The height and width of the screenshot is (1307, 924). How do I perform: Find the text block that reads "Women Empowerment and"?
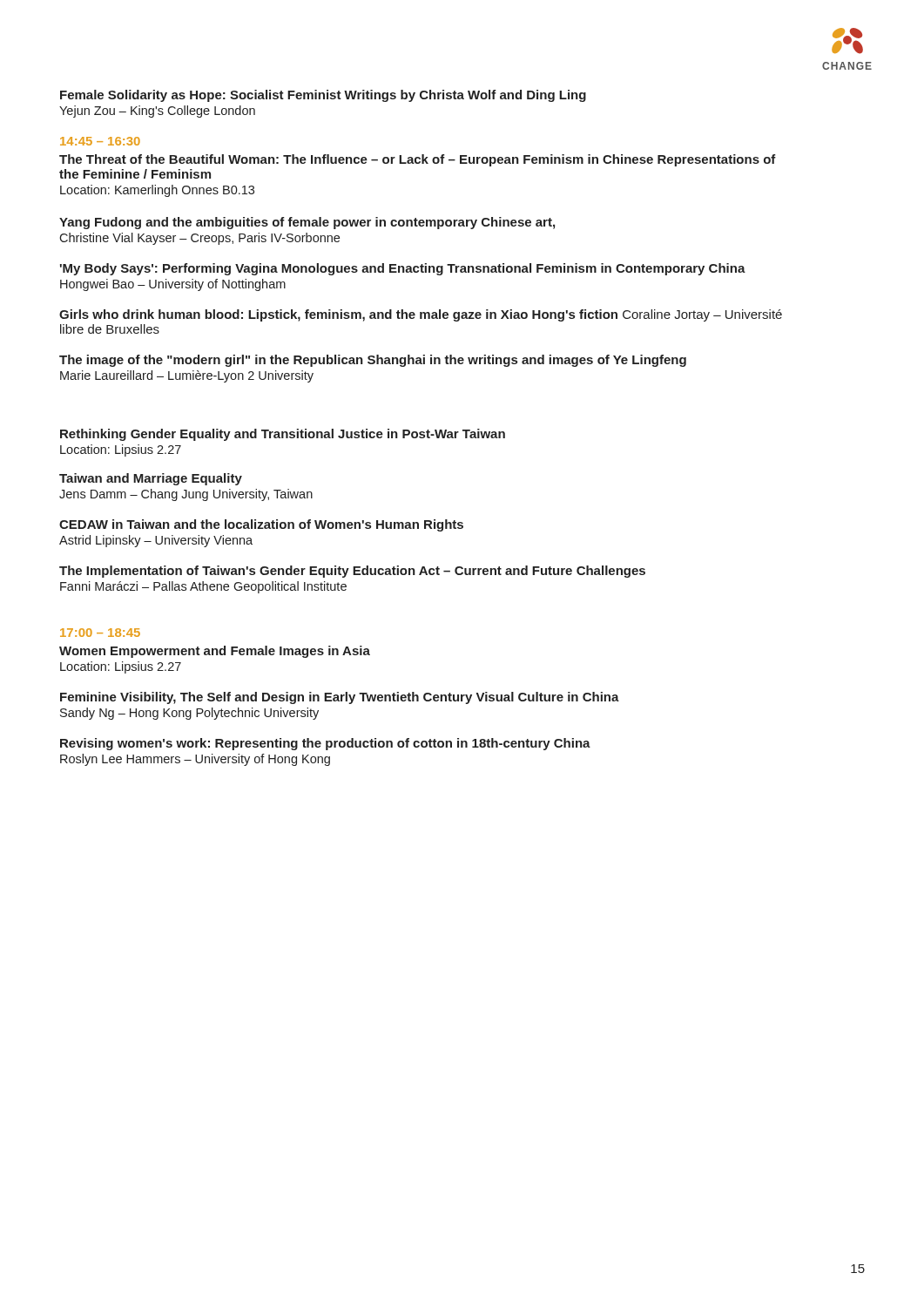tap(215, 650)
